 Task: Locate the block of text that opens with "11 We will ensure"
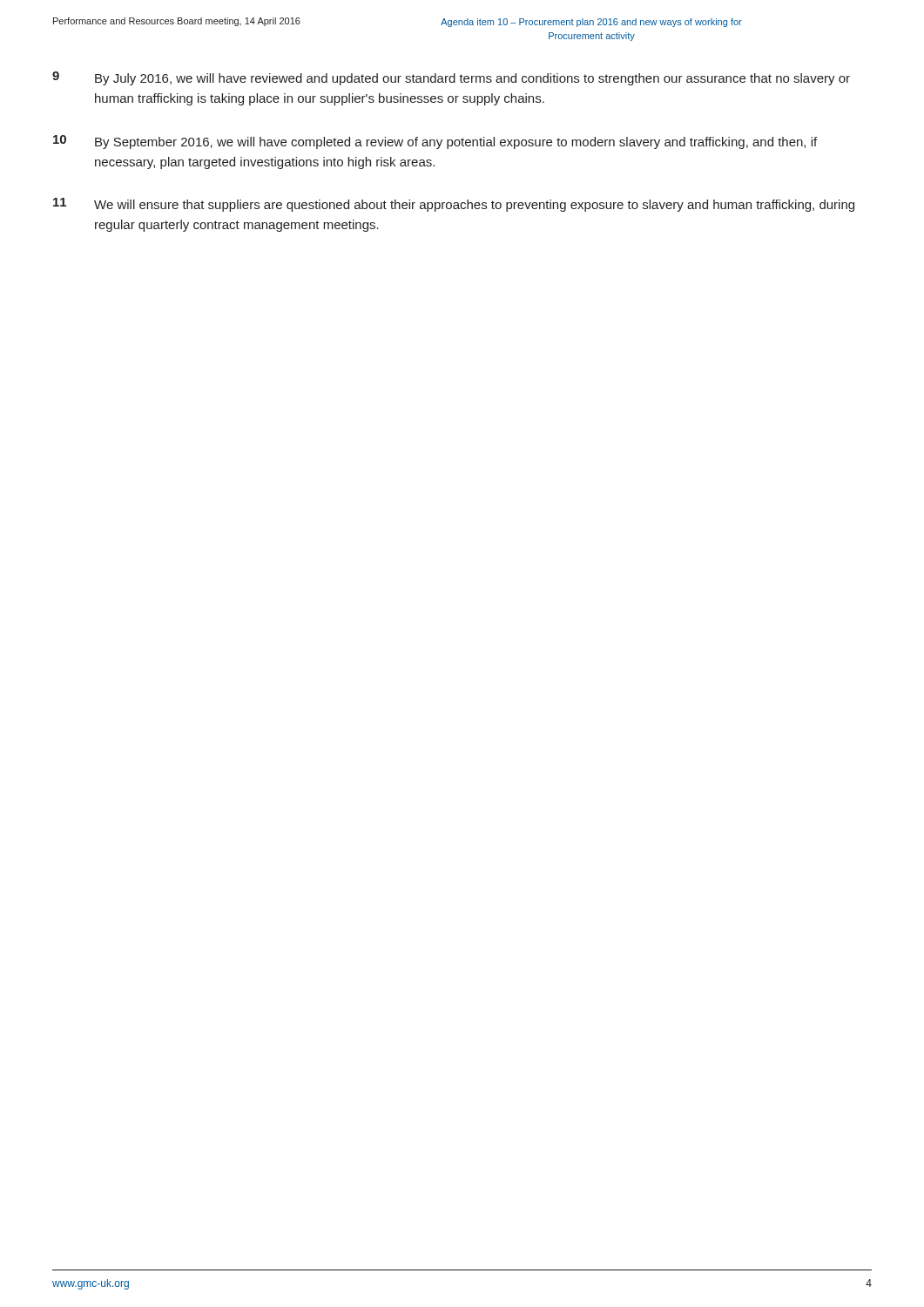462,215
